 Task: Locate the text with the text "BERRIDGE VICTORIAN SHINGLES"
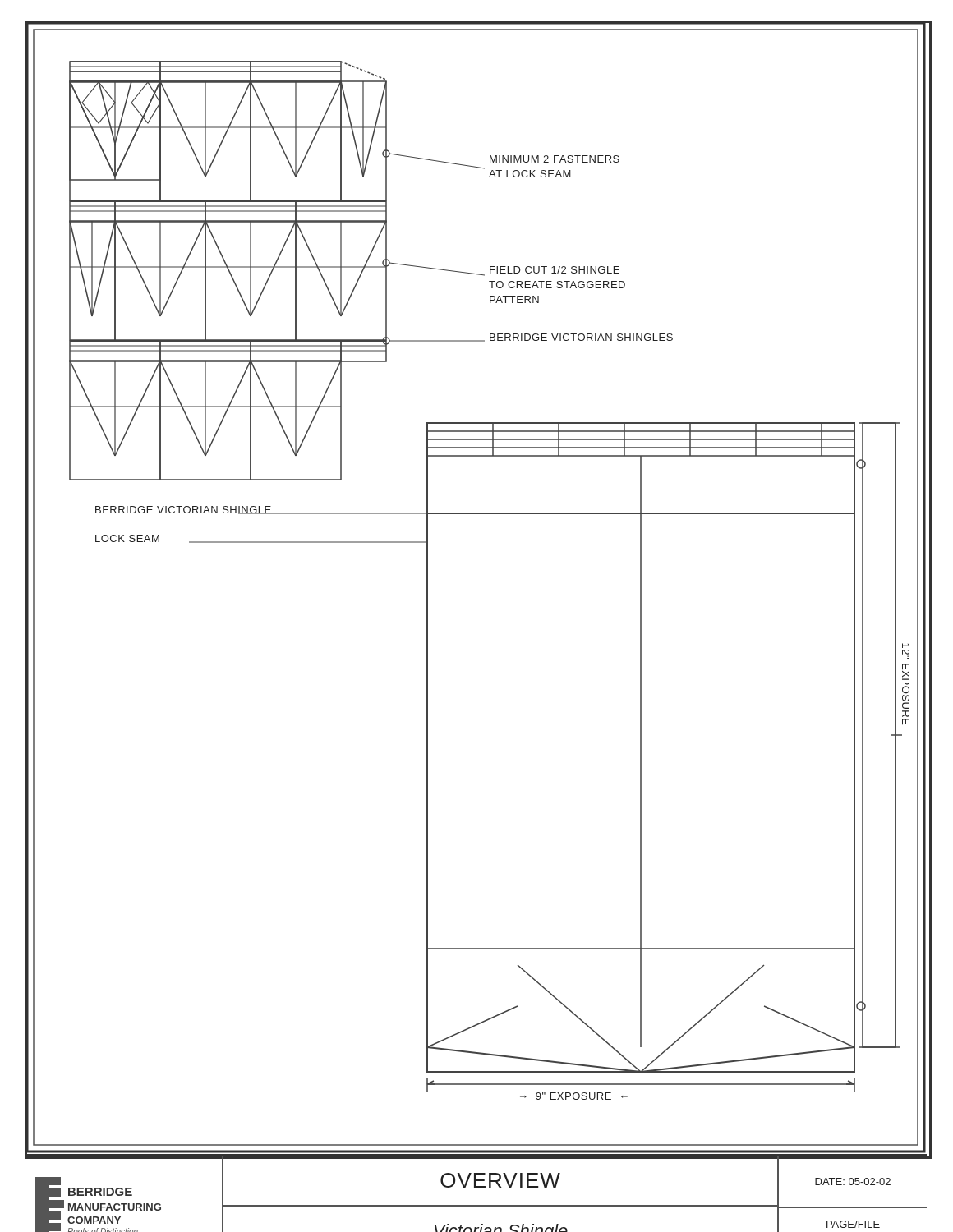(581, 337)
